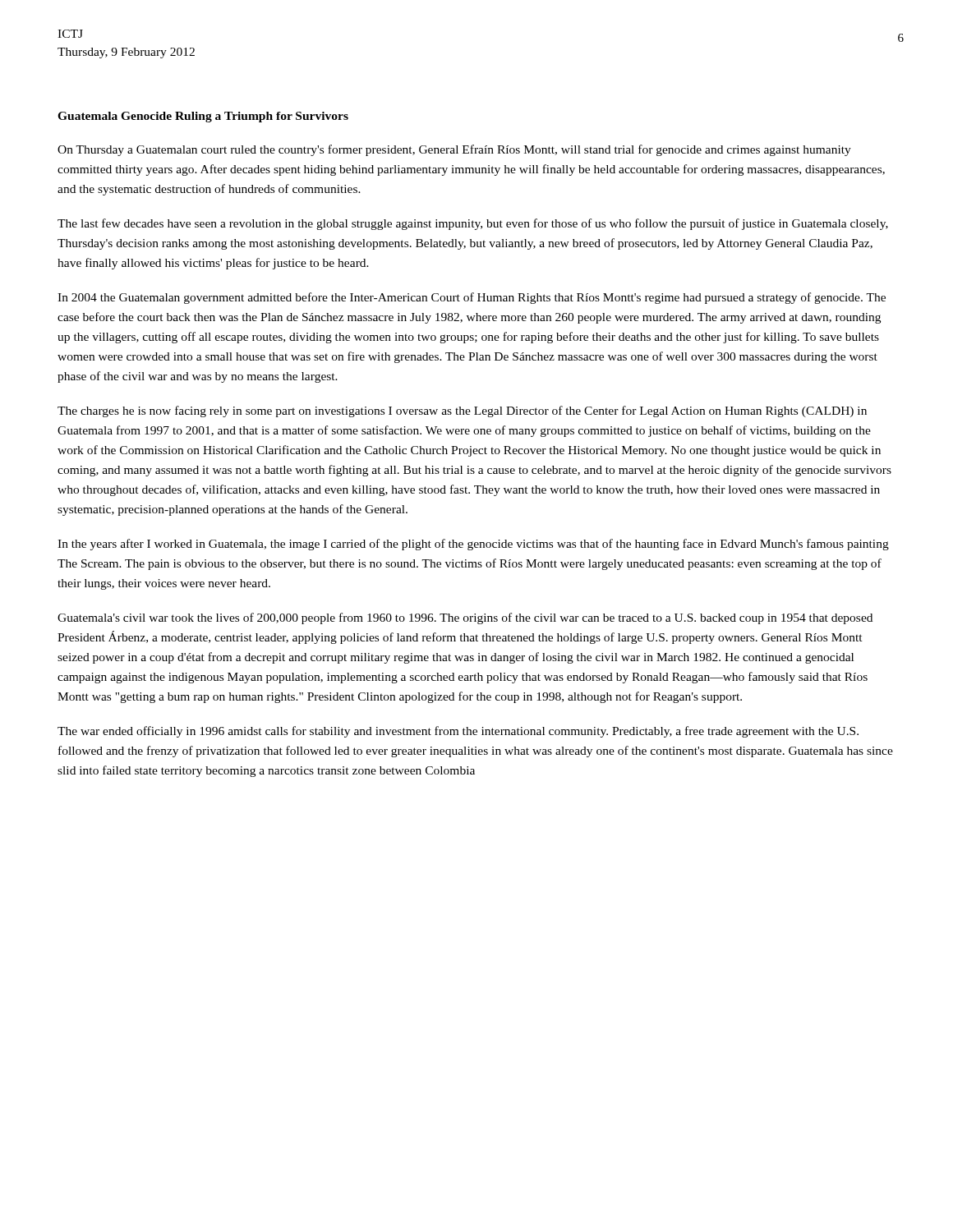Locate the block of text that opens with "On Thursday a Guatemalan court"
This screenshot has height=1232, width=953.
471,169
